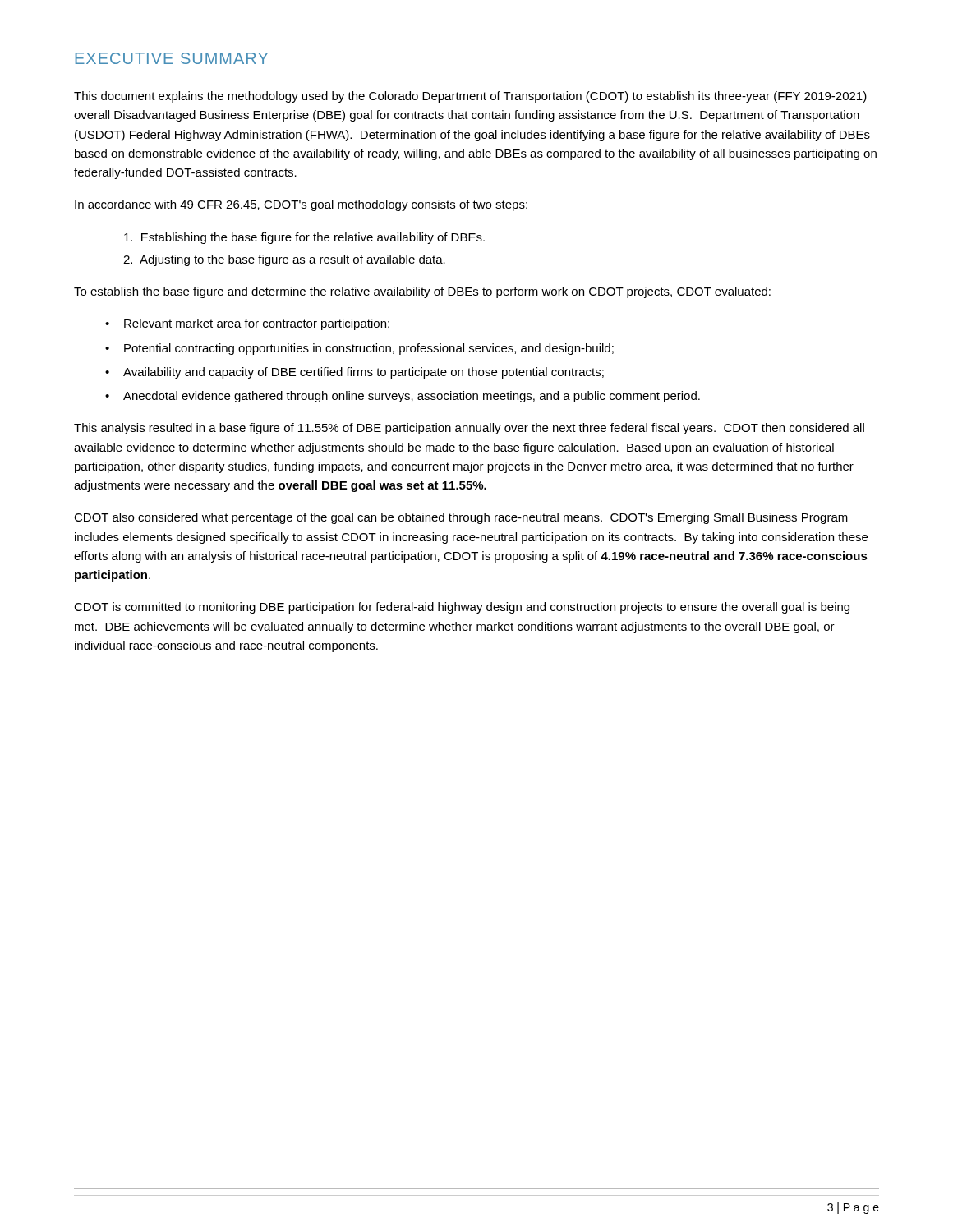Where is the passage that starts "This analysis resulted in a base"?
The height and width of the screenshot is (1232, 953).
[x=476, y=456]
